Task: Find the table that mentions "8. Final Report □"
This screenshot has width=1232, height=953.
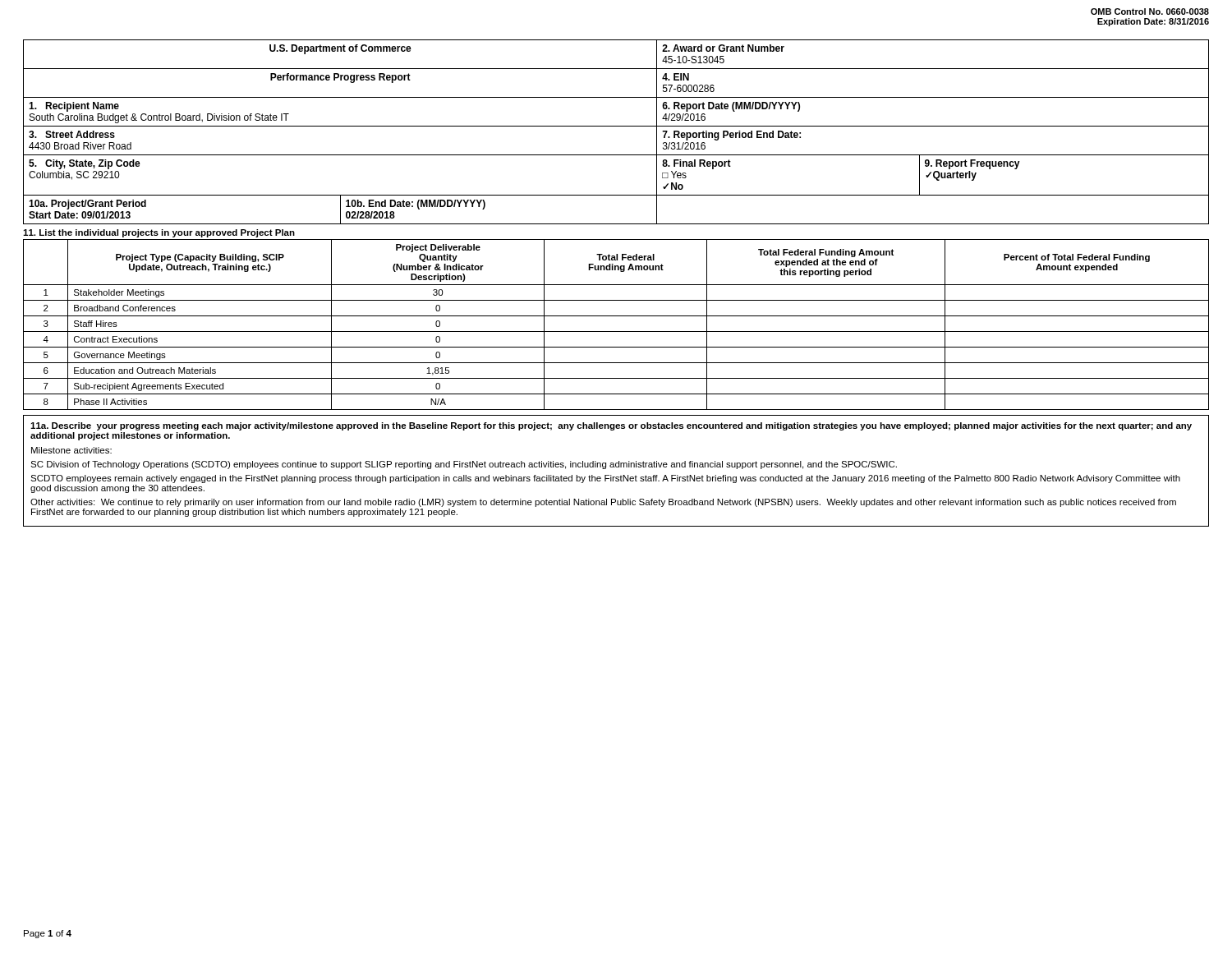Action: point(616,132)
